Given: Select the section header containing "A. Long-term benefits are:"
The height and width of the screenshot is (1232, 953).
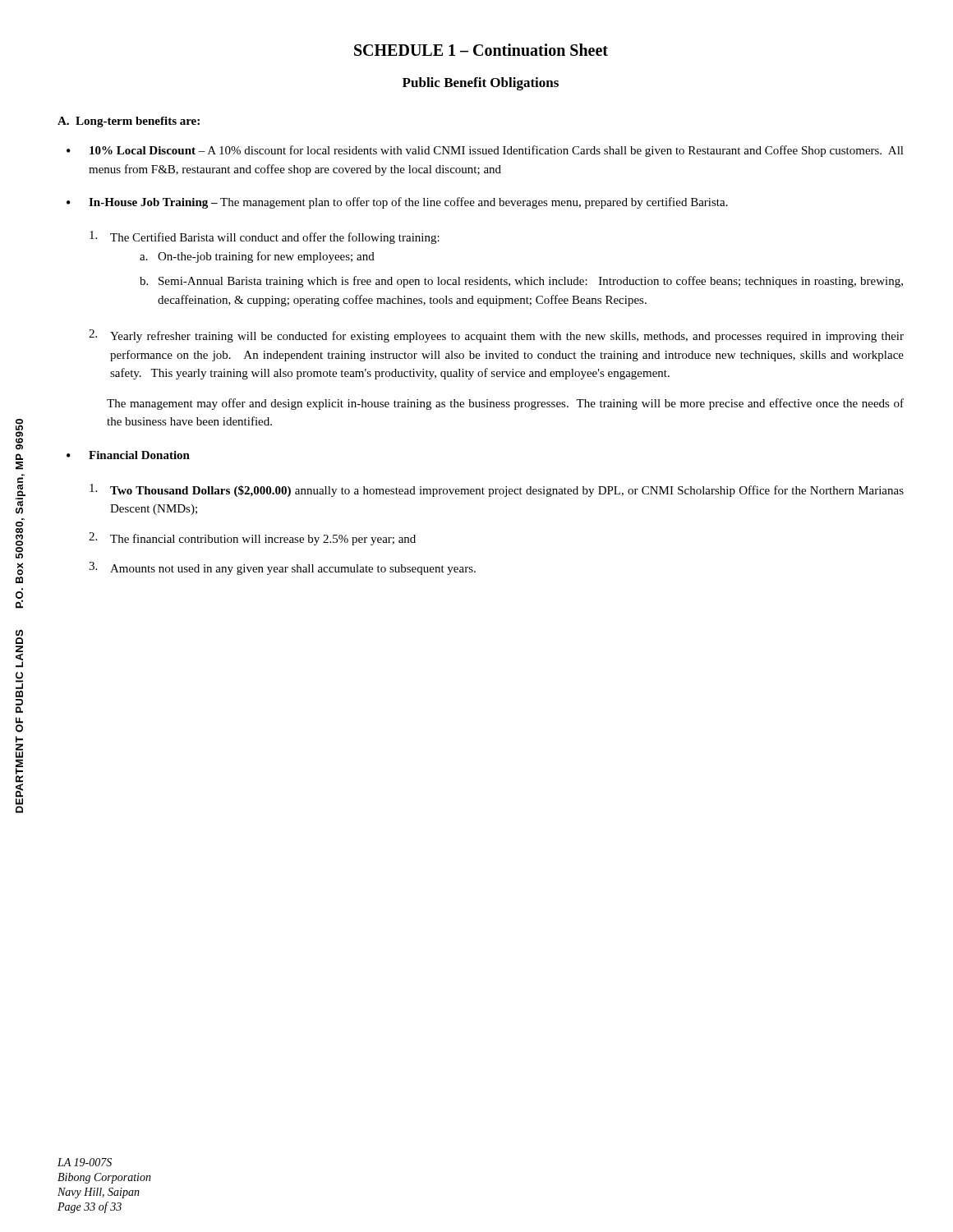Looking at the screenshot, I should 129,121.
